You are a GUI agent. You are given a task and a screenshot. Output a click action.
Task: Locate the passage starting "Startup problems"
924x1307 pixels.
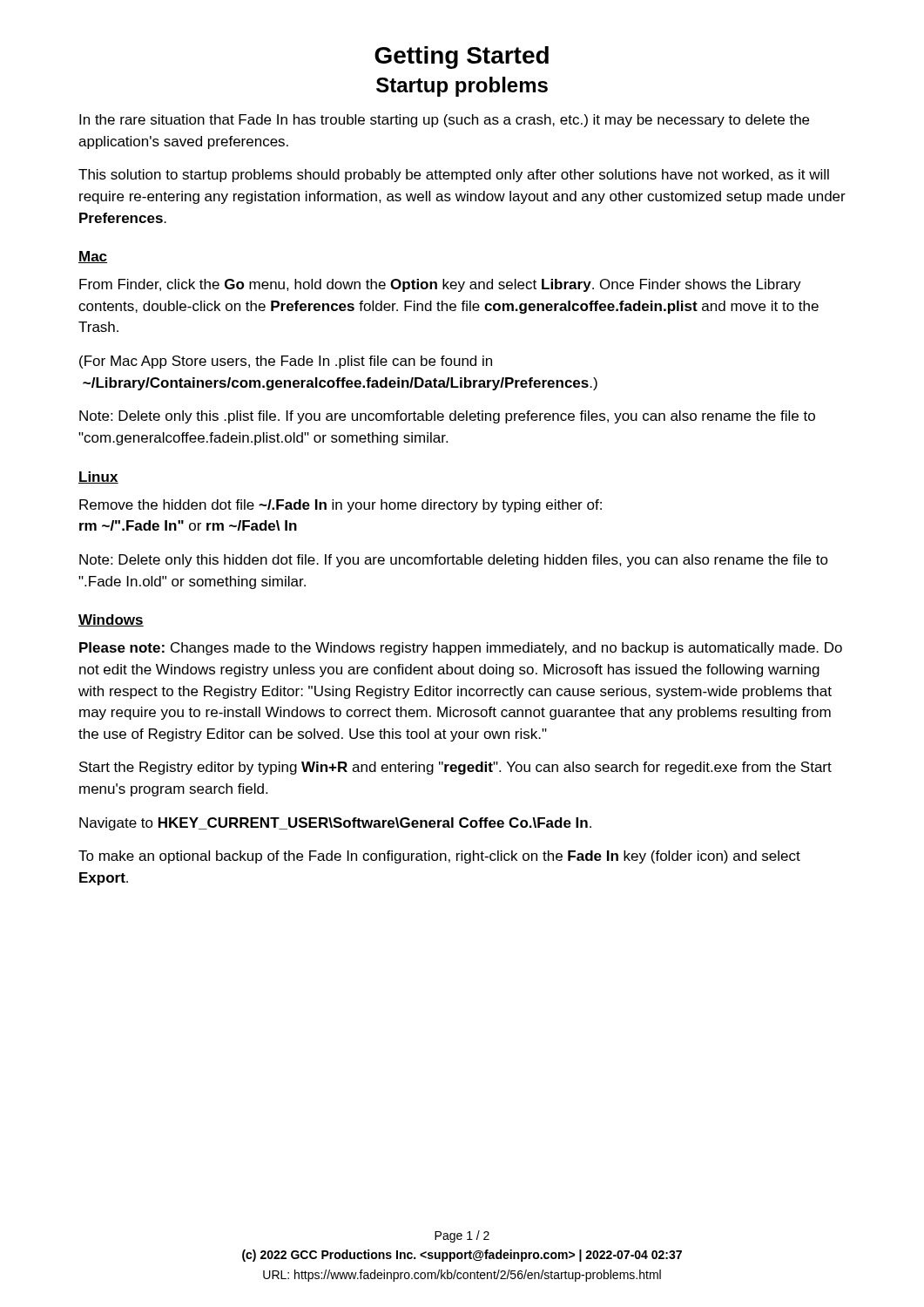pyautogui.click(x=462, y=85)
